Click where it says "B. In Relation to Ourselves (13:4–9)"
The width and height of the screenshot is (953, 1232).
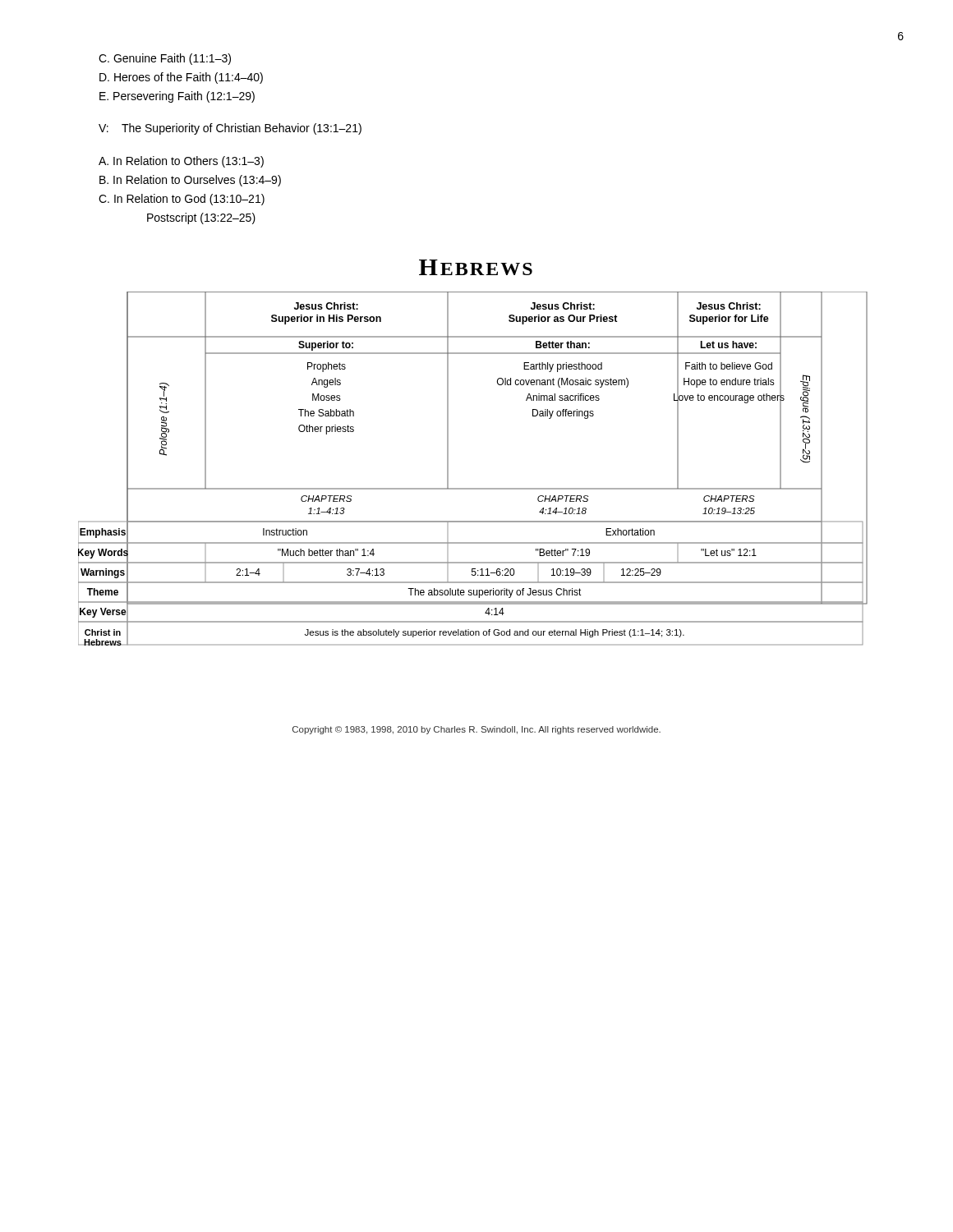[190, 180]
